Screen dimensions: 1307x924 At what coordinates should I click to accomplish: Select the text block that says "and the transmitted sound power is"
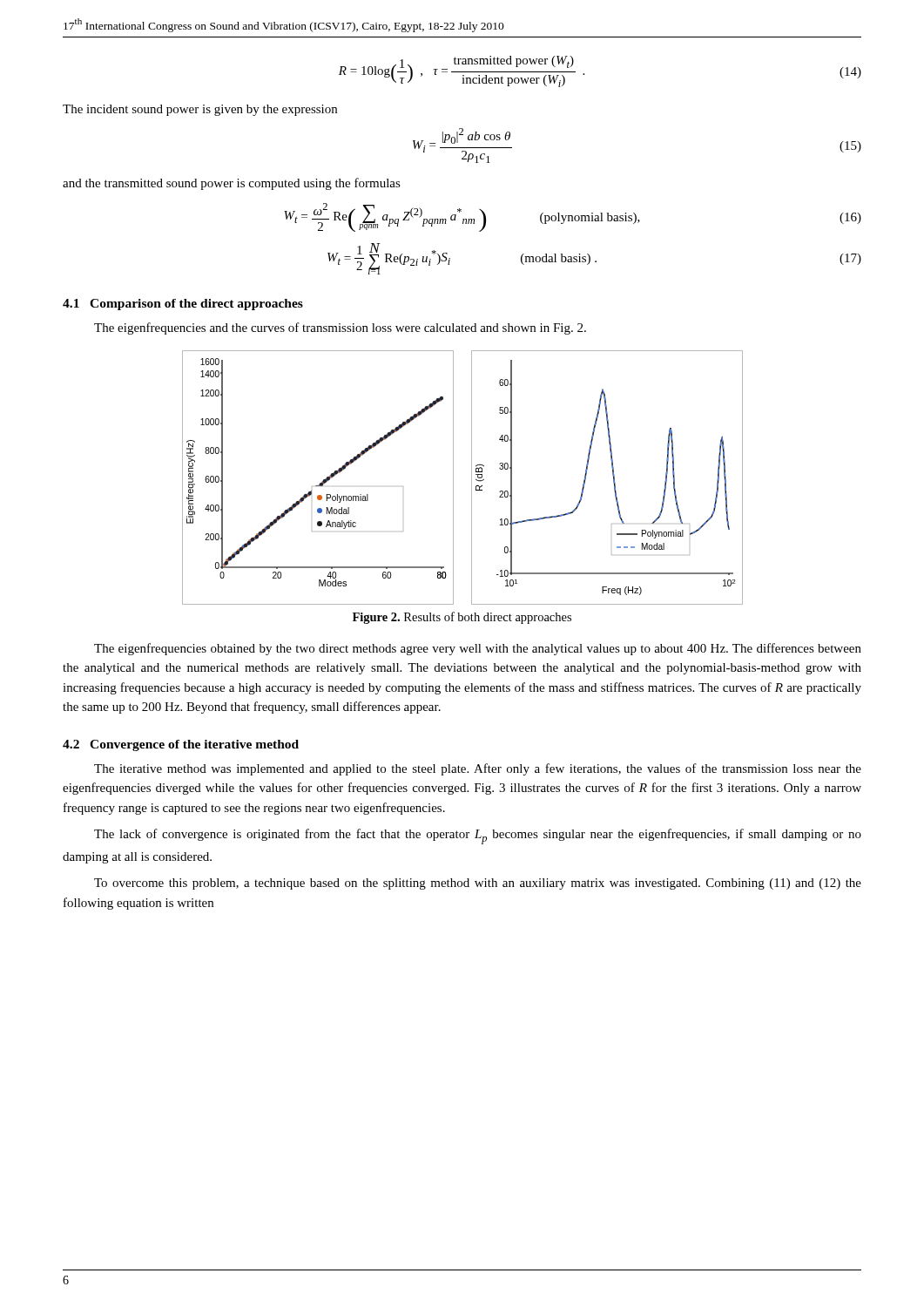232,183
